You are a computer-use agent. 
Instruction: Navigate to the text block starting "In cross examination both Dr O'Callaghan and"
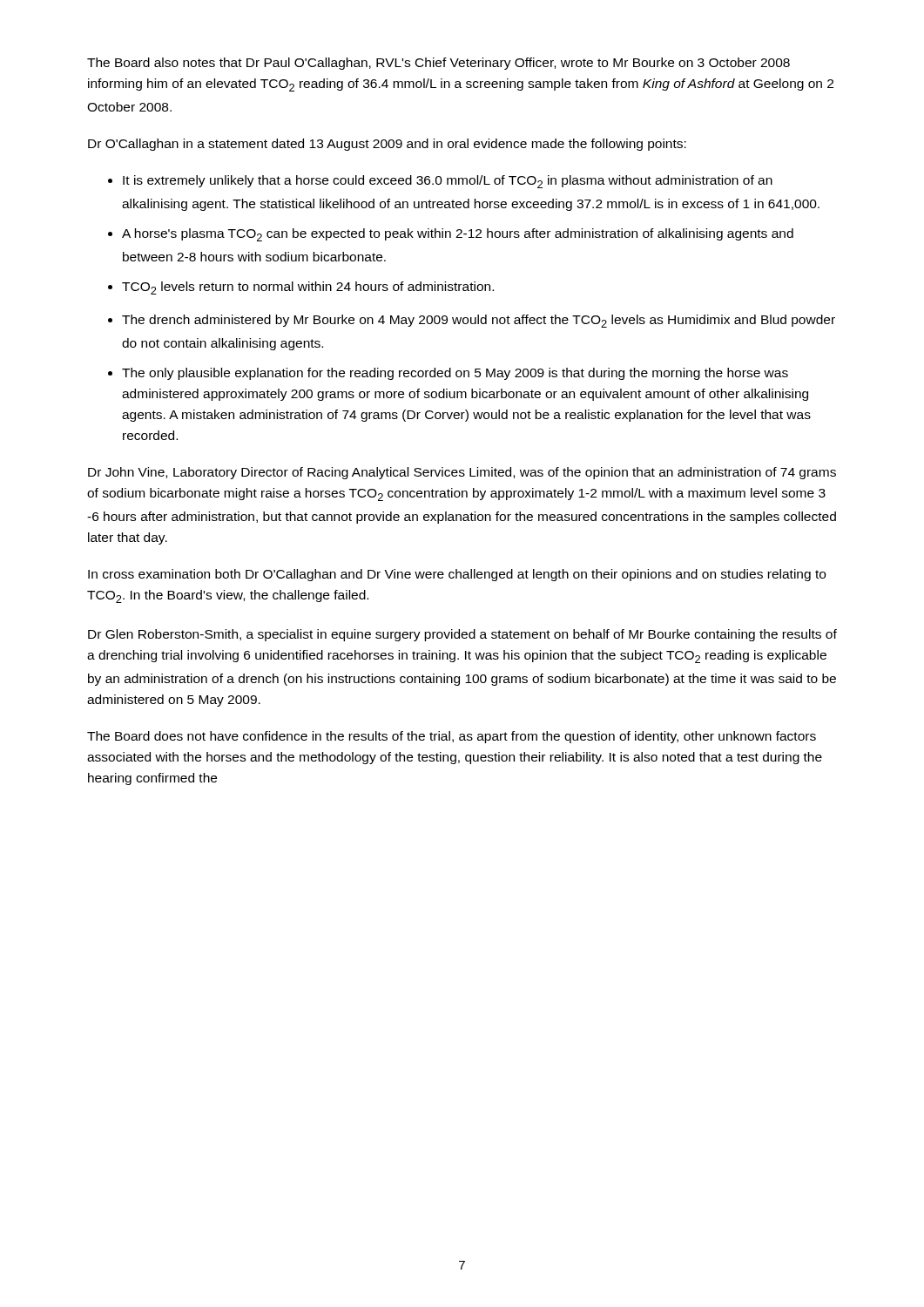pos(457,586)
